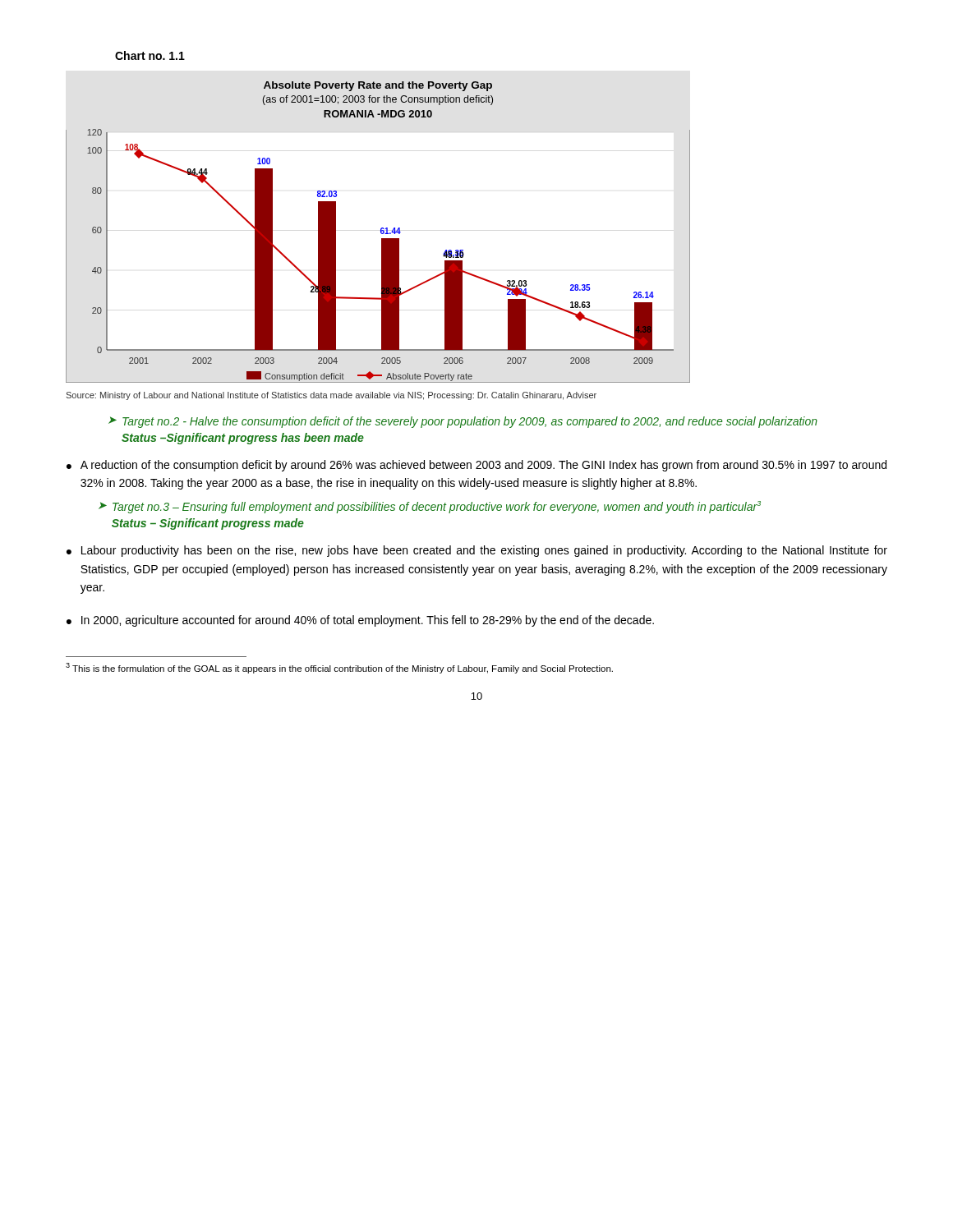Locate the text starting "3 This is"
The width and height of the screenshot is (953, 1232).
point(476,665)
